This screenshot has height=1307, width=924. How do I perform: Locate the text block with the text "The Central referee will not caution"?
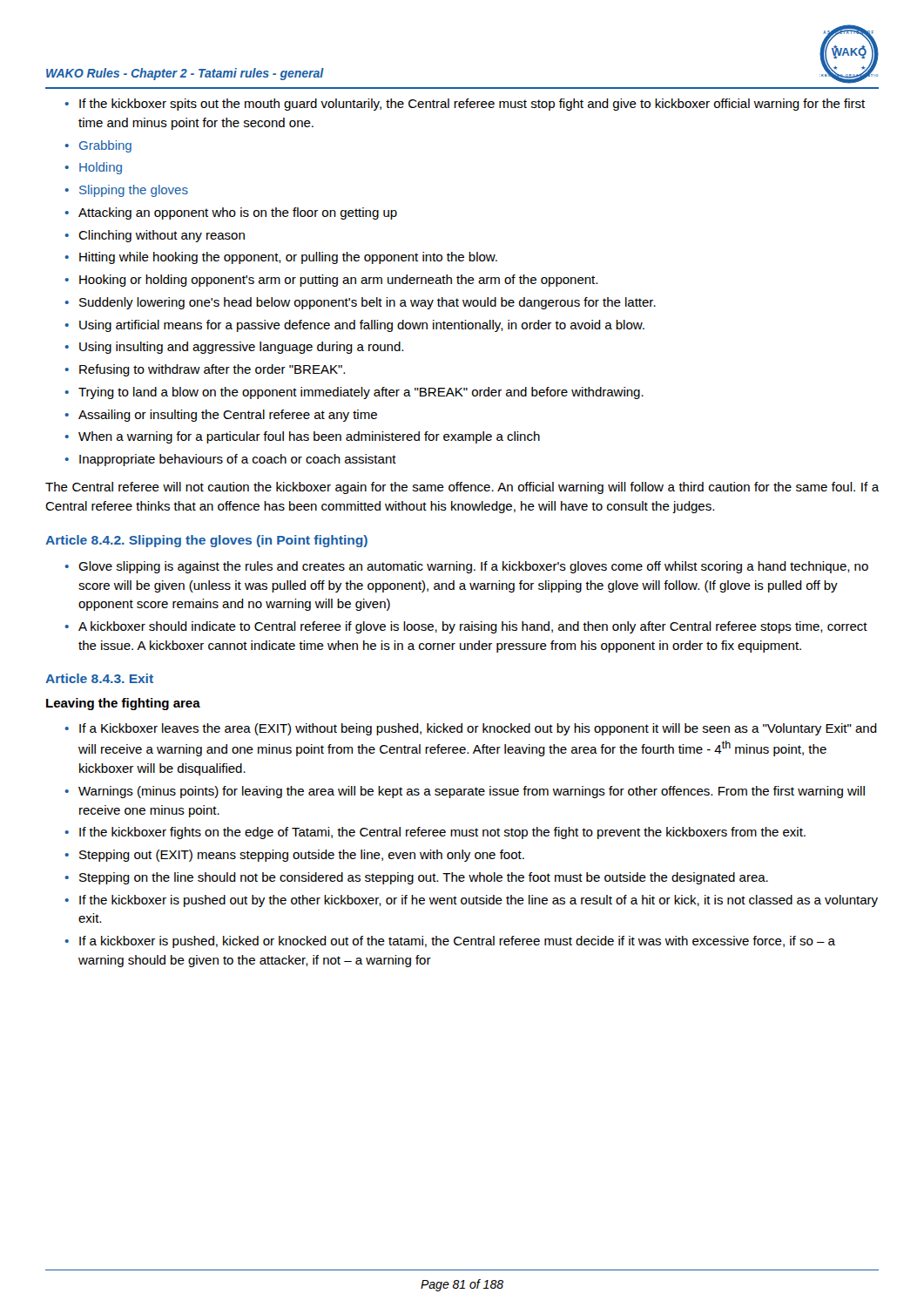462,496
